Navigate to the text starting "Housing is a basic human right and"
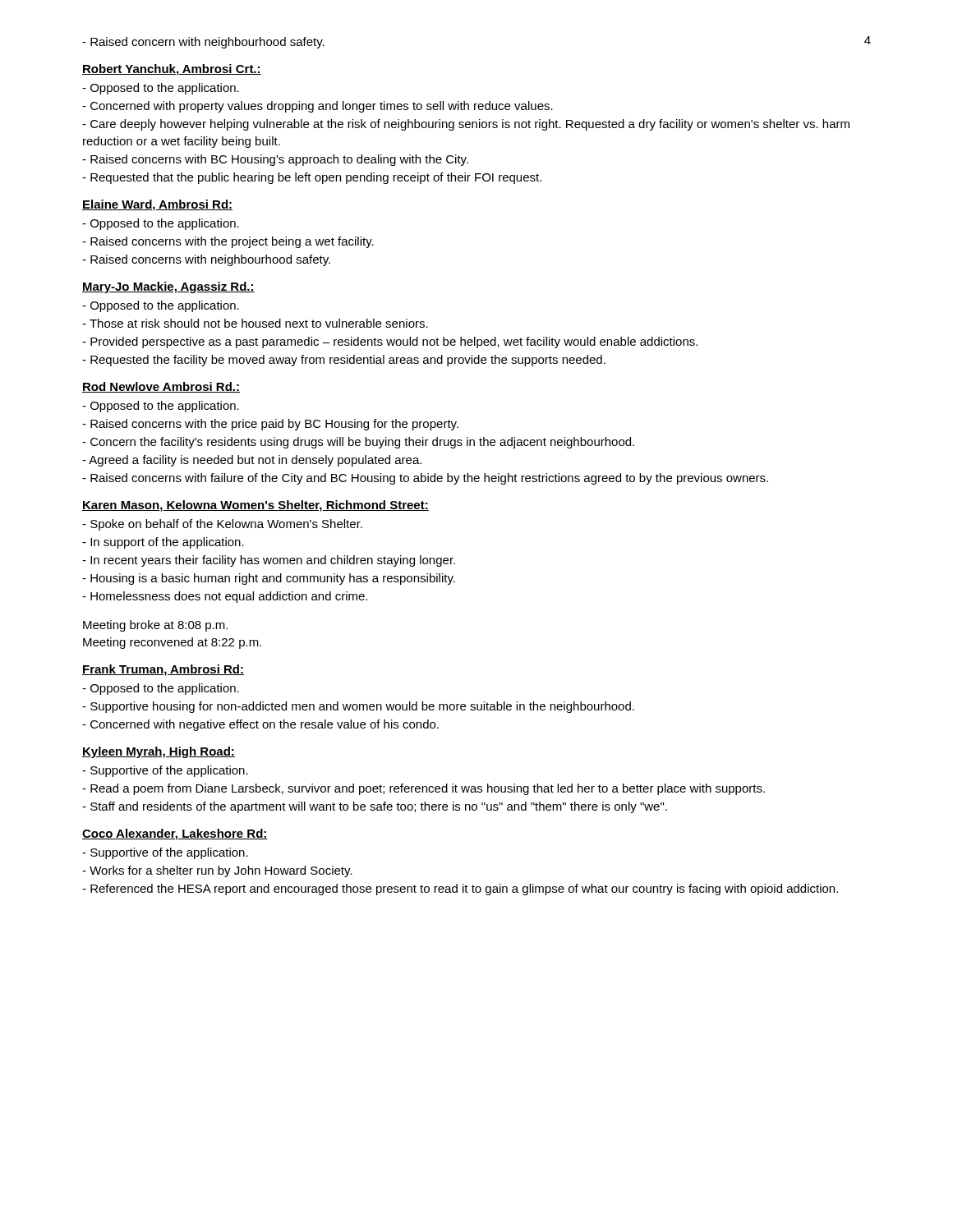The image size is (953, 1232). click(x=269, y=578)
